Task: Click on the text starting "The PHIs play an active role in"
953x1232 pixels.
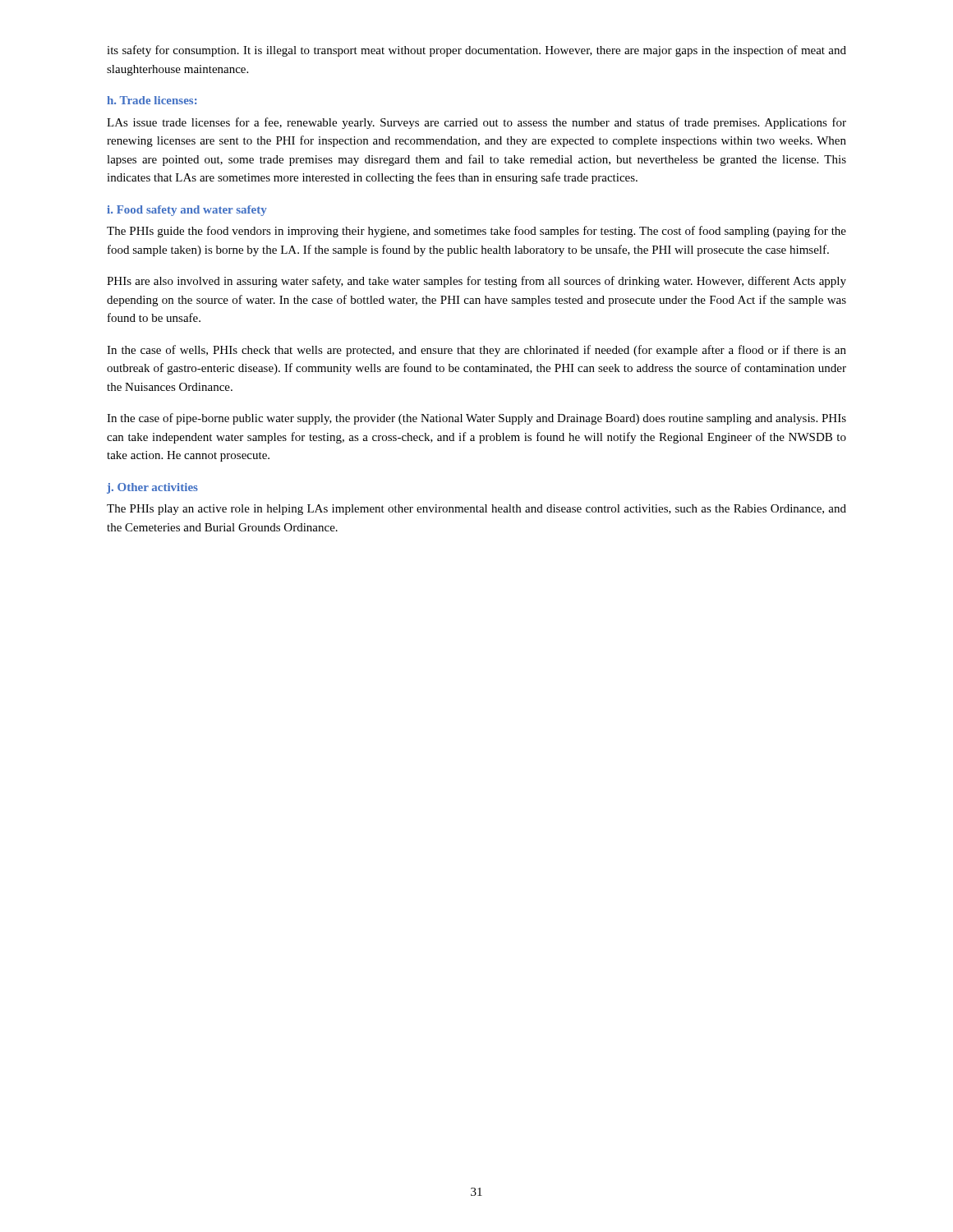Action: point(476,518)
